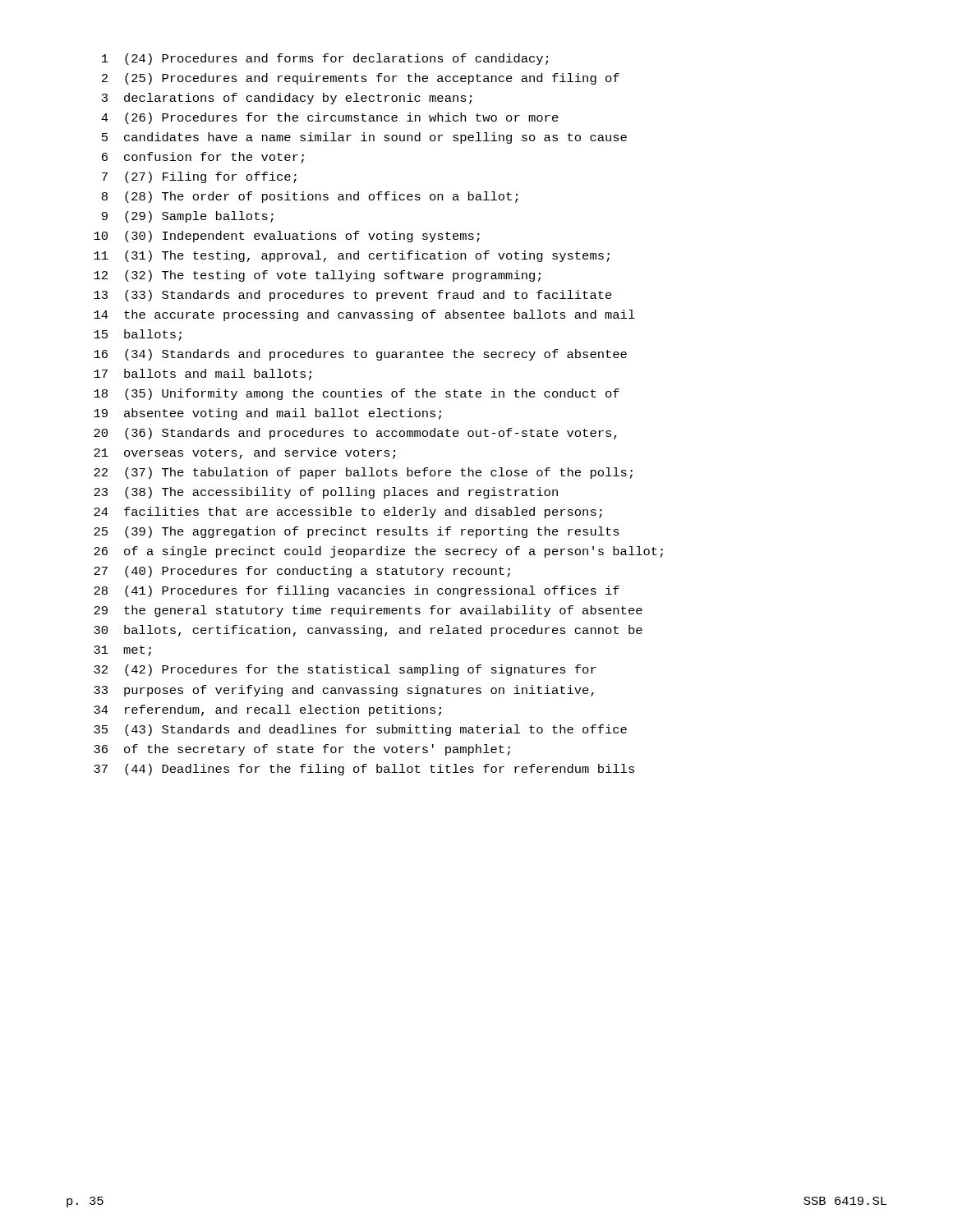Locate the block of text that opens with "24 facilities that are"
Viewport: 953px width, 1232px height.
[x=476, y=513]
